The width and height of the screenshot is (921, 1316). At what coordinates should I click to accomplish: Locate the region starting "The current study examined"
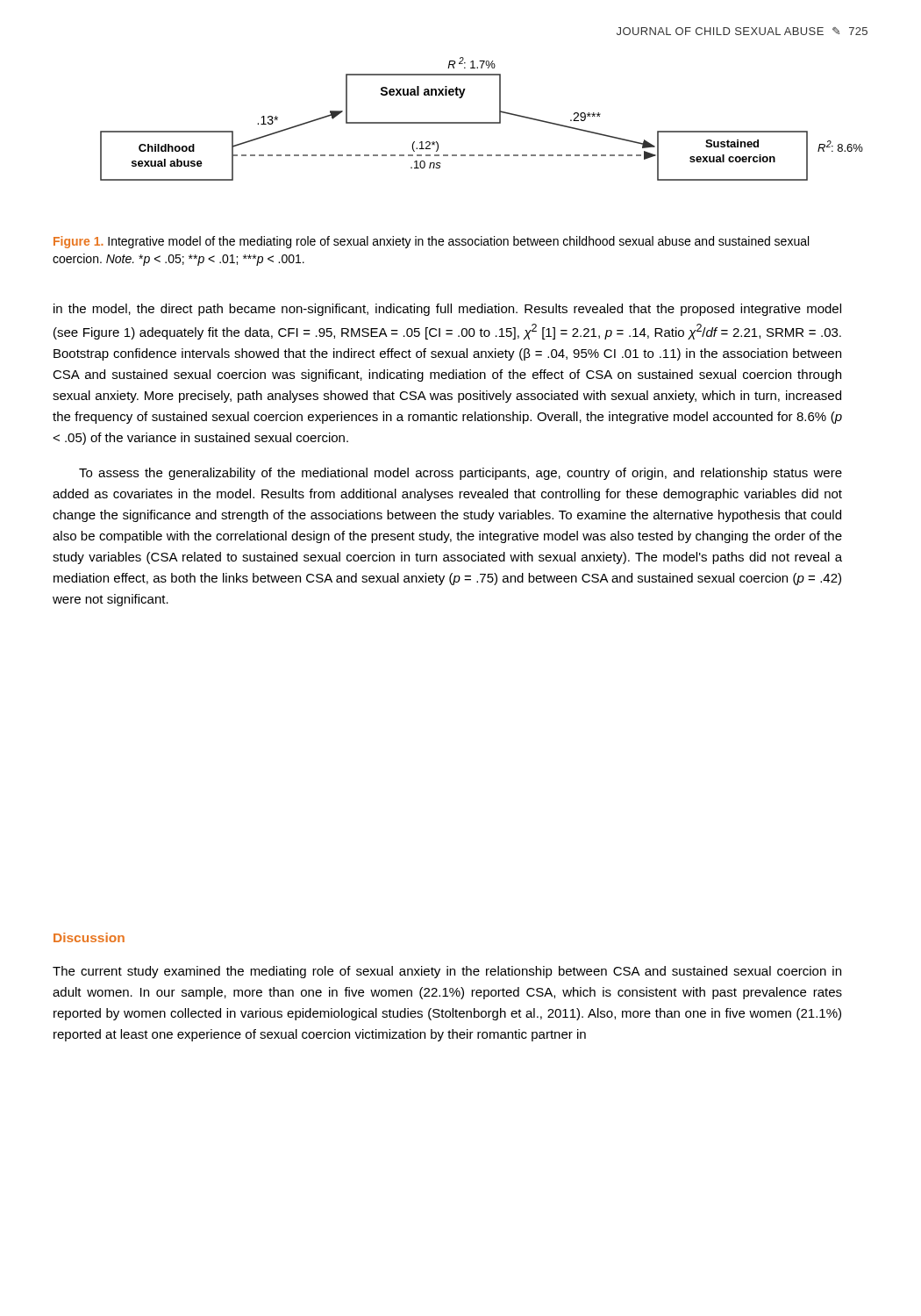(447, 1003)
